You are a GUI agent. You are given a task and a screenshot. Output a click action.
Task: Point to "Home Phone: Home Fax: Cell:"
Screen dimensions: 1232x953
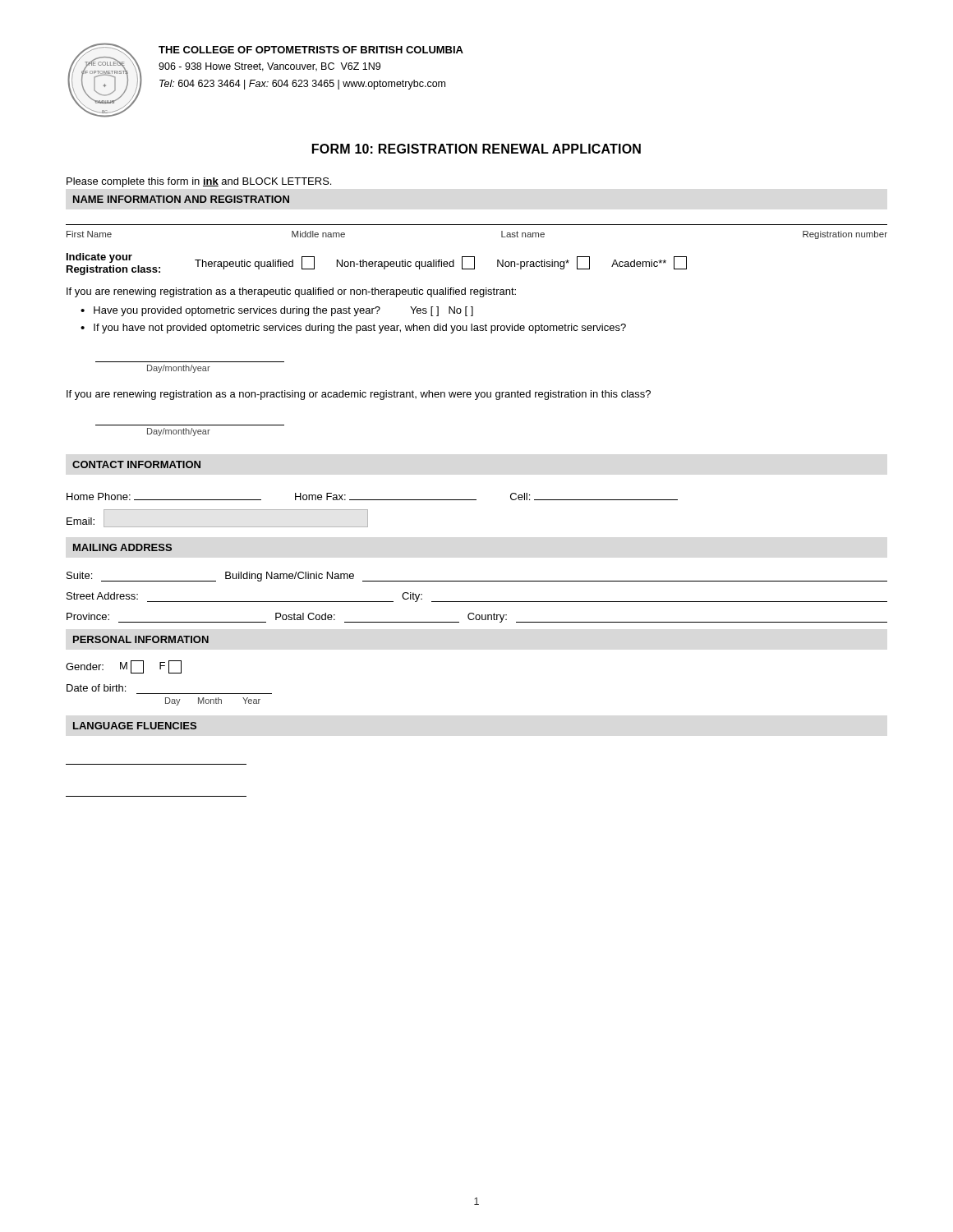pos(372,494)
